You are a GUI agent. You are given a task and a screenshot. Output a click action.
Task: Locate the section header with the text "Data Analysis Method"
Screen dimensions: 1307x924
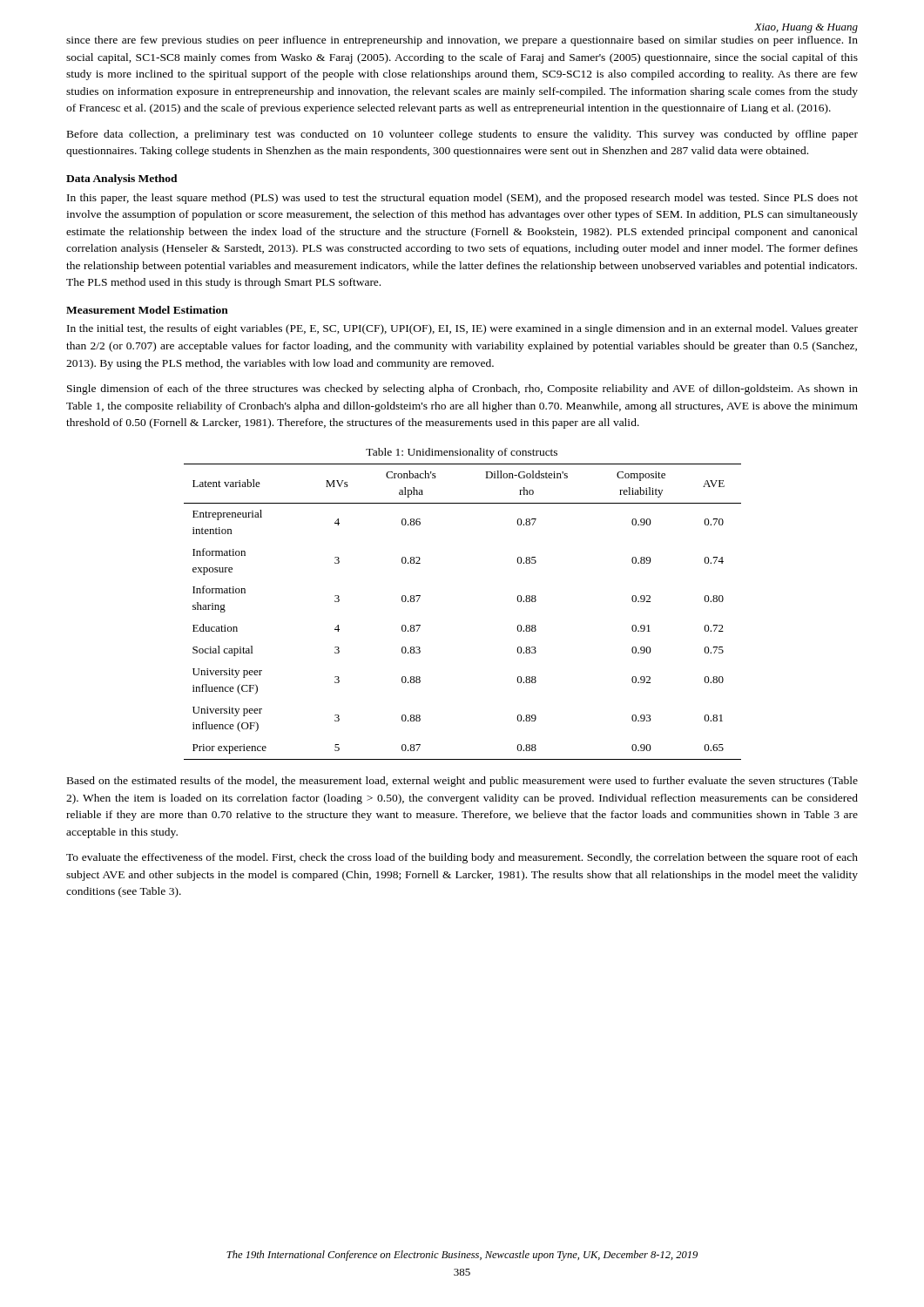coord(122,179)
